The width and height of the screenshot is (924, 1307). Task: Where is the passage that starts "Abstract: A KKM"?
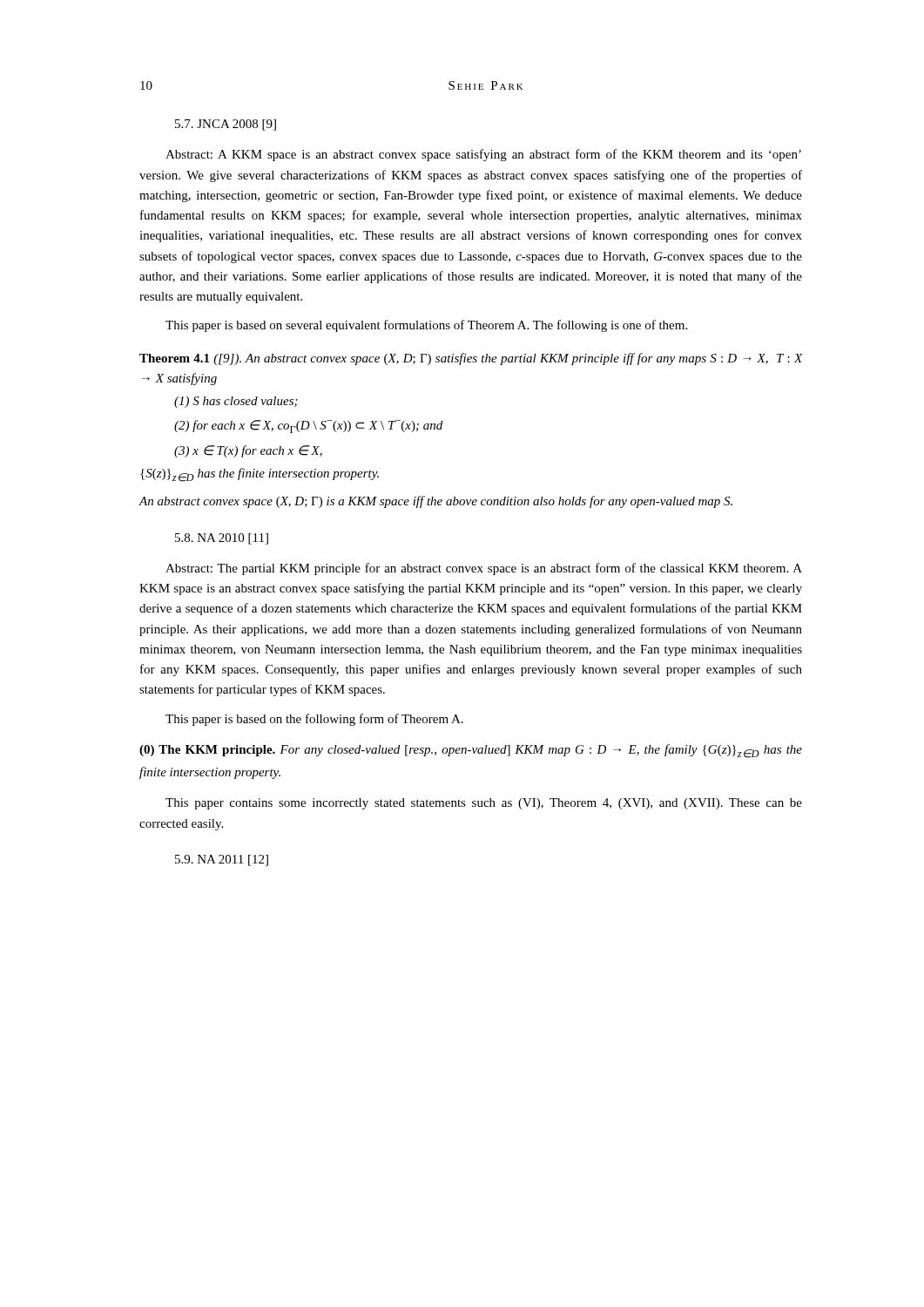pyautogui.click(x=471, y=225)
